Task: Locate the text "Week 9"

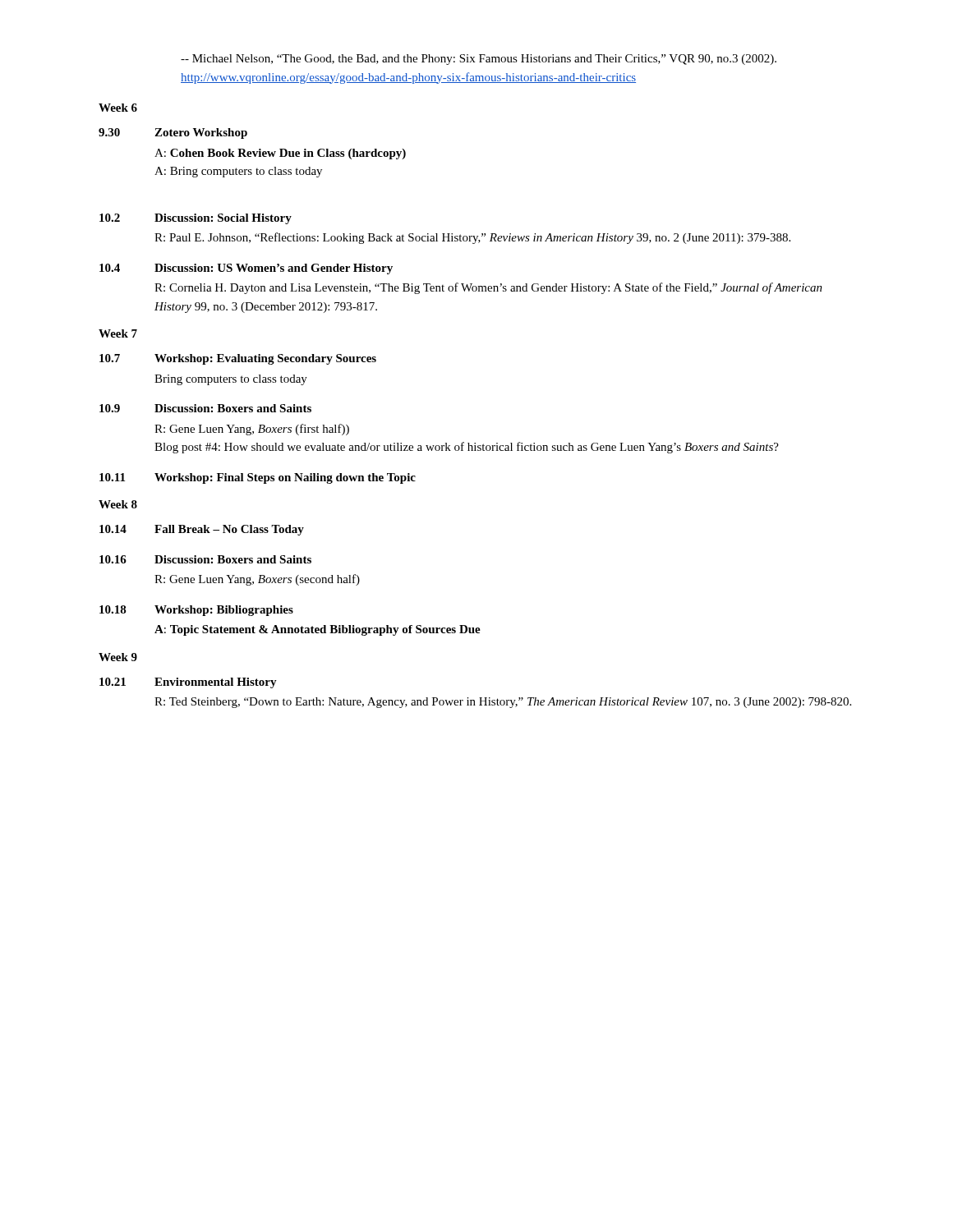Action: point(118,657)
